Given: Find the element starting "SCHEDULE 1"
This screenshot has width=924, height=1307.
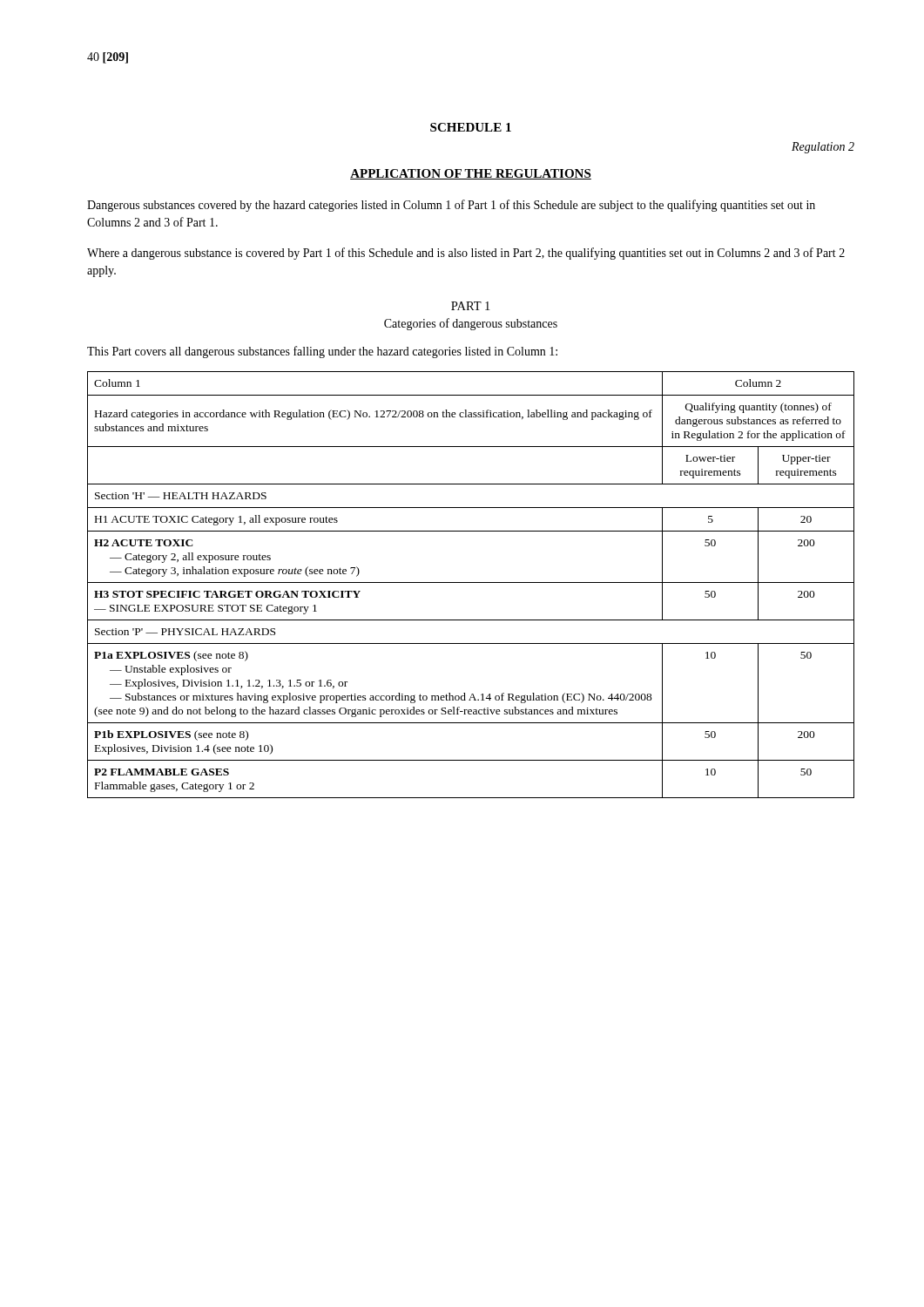Looking at the screenshot, I should pos(471,127).
